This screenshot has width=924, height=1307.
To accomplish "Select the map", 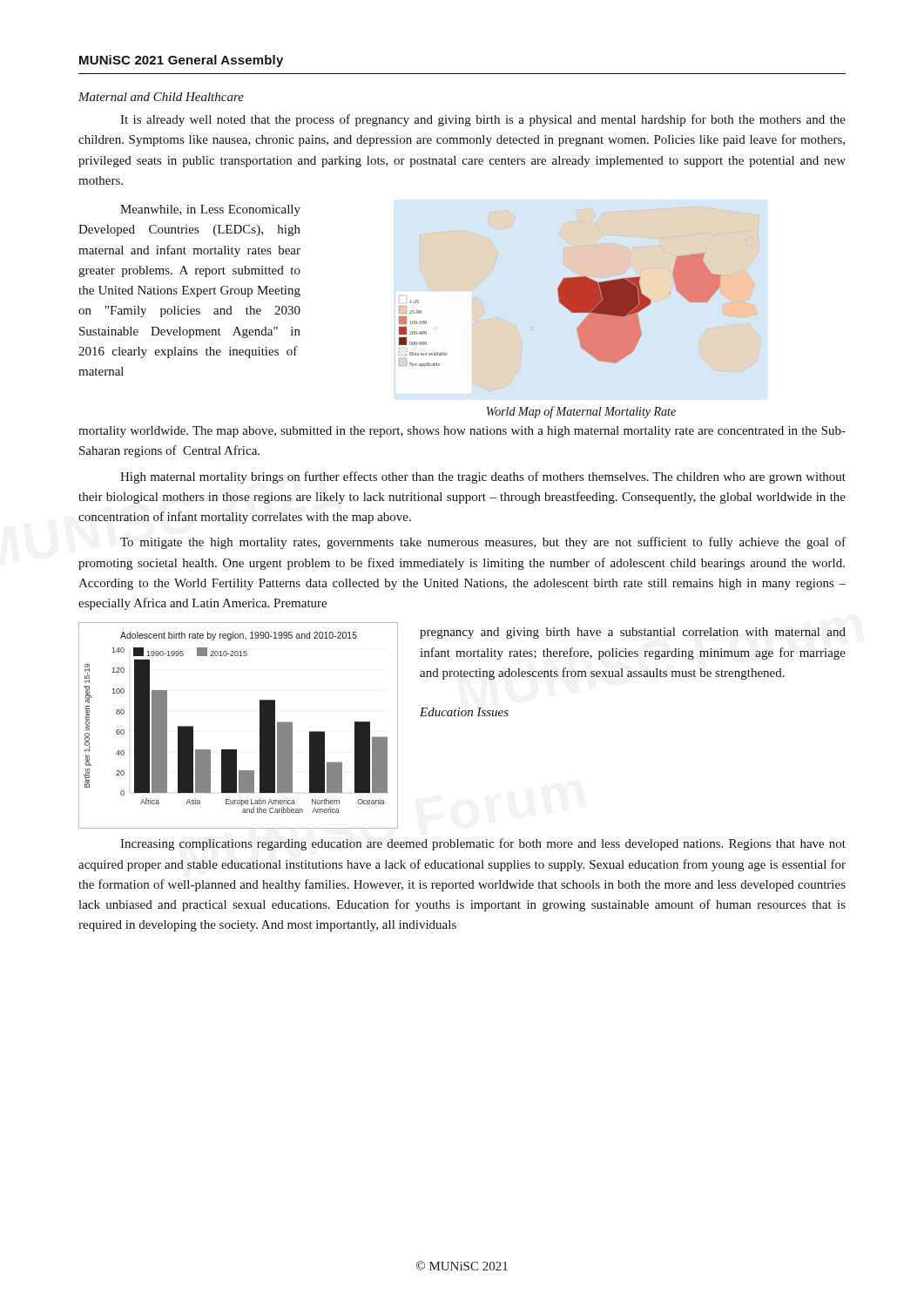I will coord(581,309).
